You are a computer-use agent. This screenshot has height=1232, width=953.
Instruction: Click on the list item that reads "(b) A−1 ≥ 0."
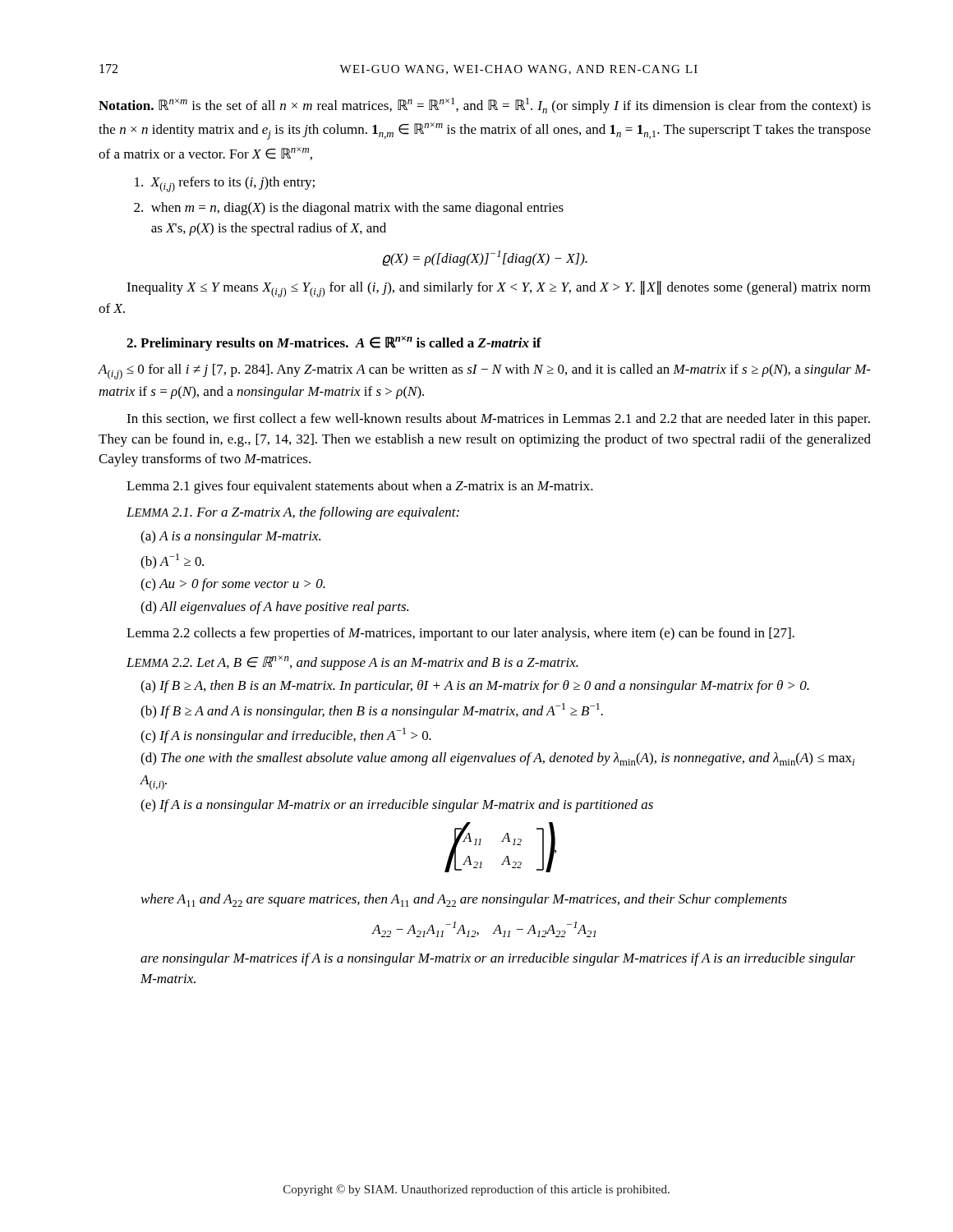coord(173,560)
